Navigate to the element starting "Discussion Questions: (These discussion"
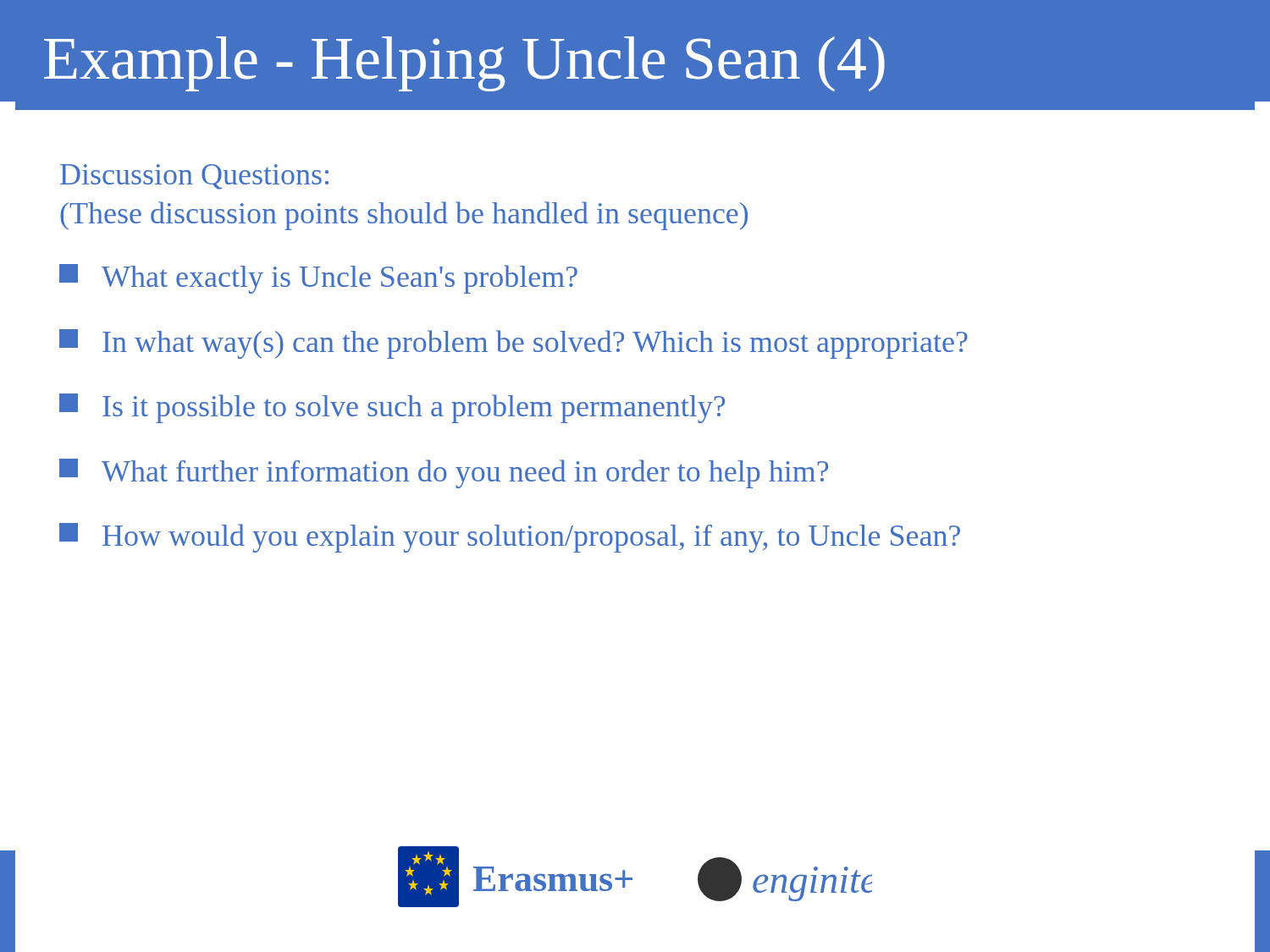 [635, 194]
